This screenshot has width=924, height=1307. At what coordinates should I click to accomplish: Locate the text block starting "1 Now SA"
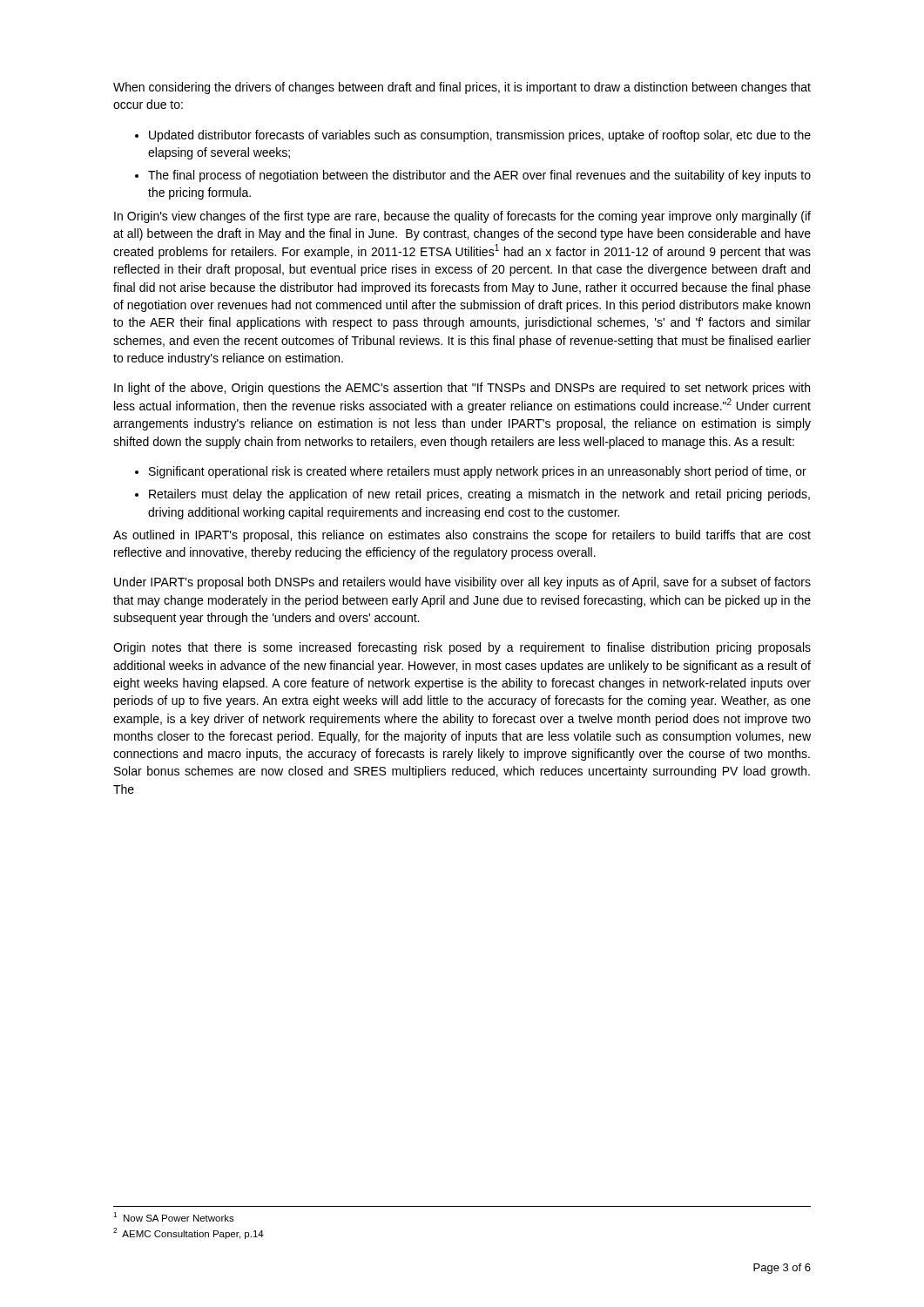click(188, 1225)
